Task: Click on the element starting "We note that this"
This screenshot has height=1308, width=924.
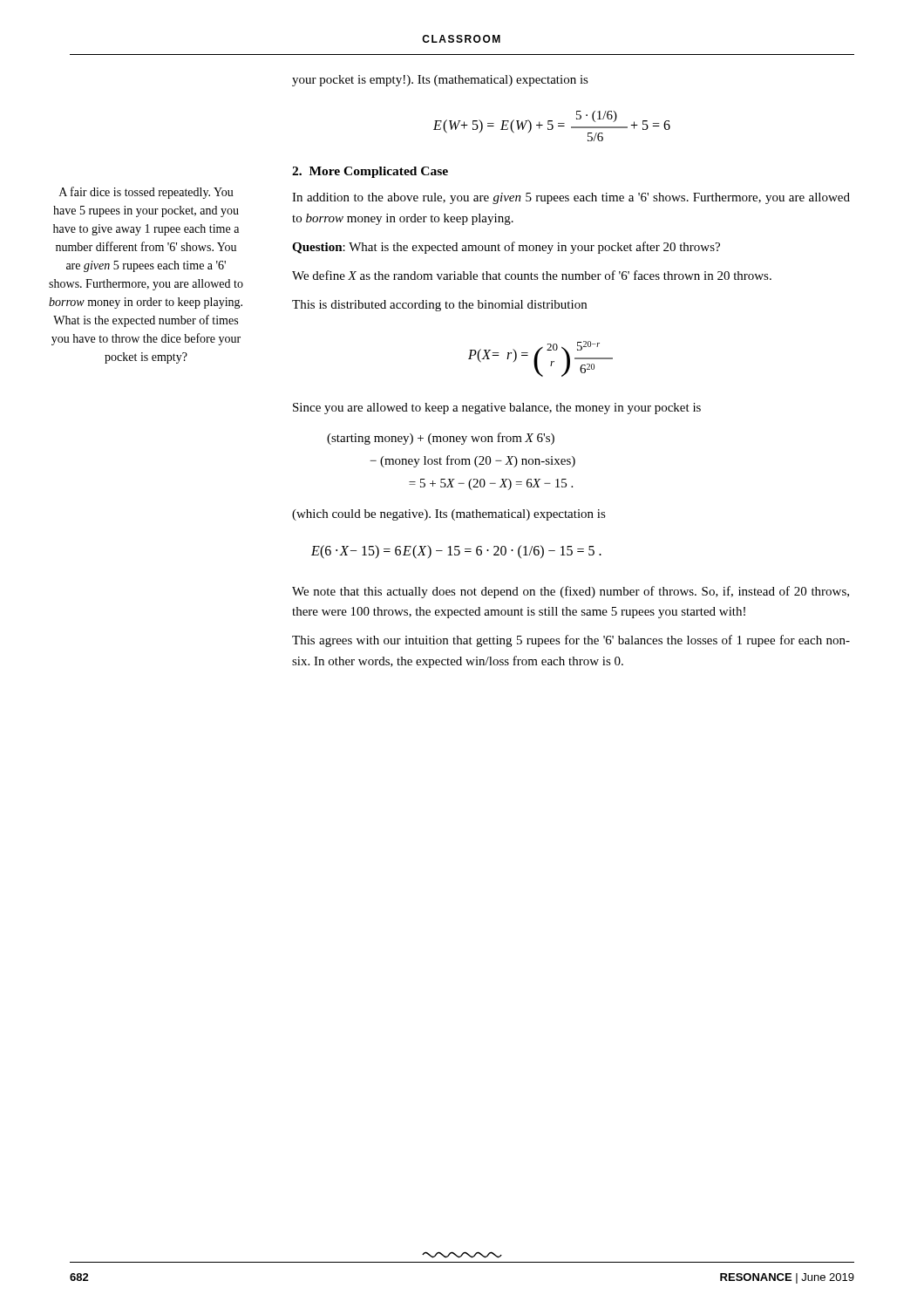Action: (571, 601)
